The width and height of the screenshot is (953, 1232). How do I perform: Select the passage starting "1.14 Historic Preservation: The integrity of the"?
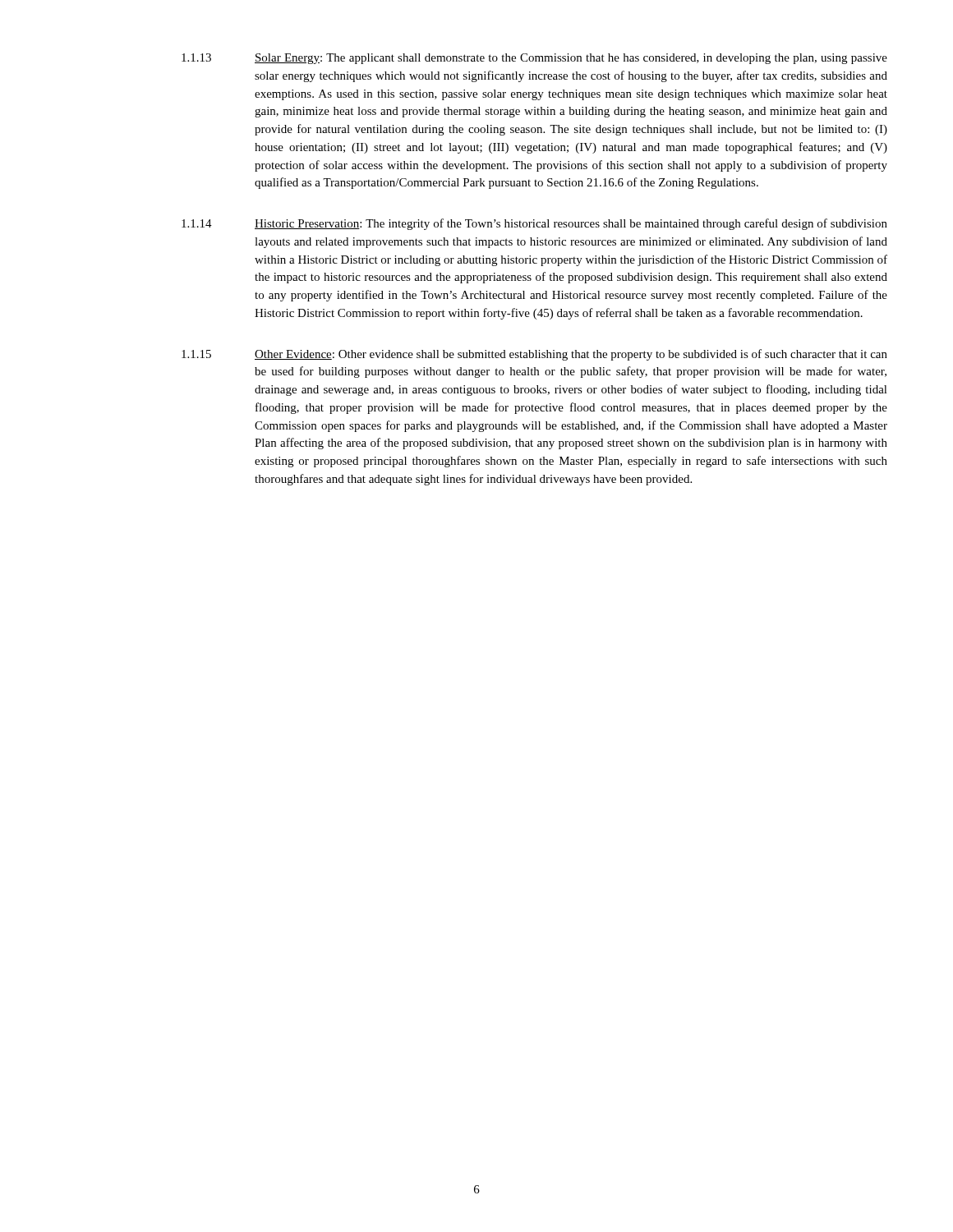[x=534, y=269]
